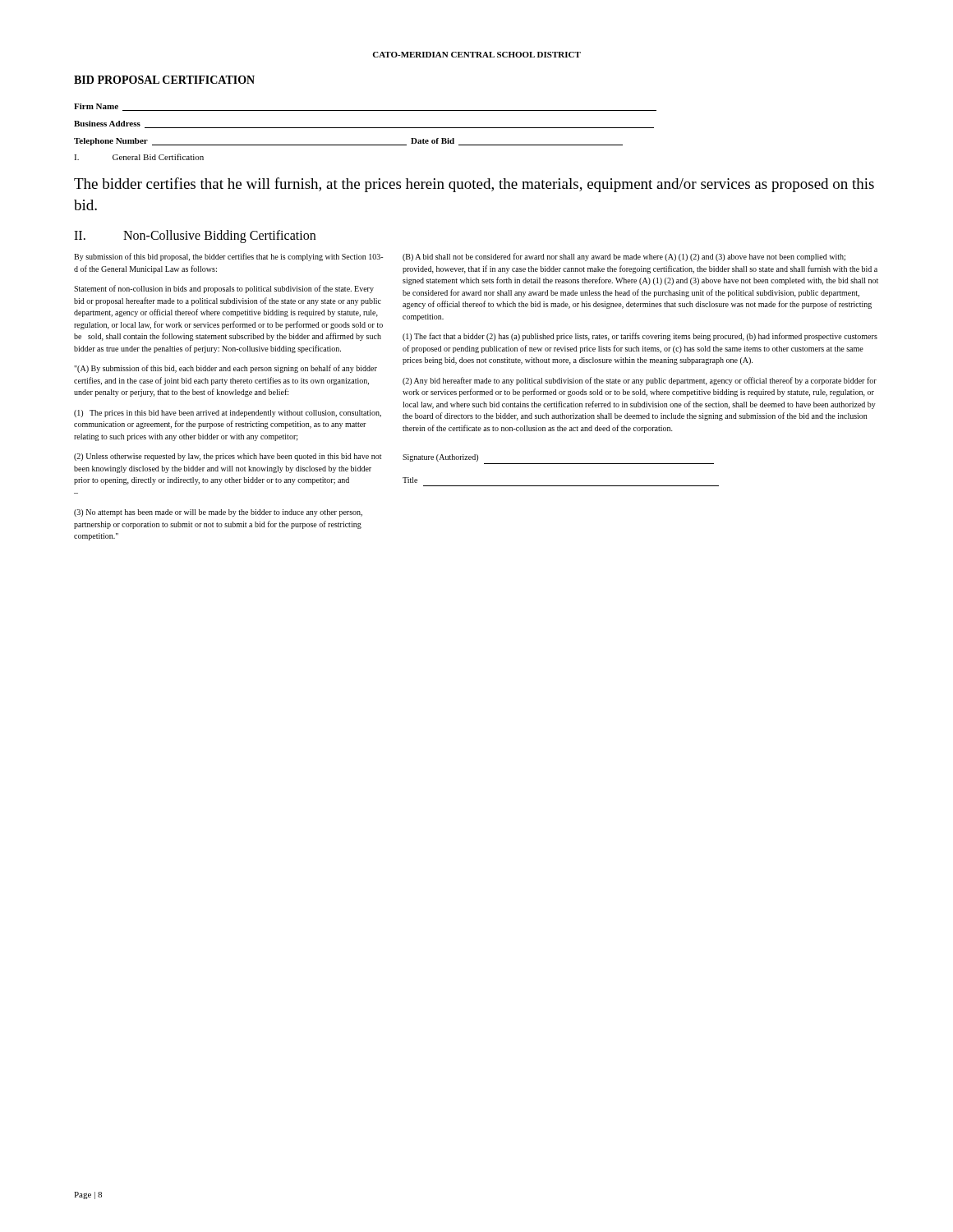Image resolution: width=953 pixels, height=1232 pixels.
Task: Find the text that reads "Business Address"
Action: 364,123
